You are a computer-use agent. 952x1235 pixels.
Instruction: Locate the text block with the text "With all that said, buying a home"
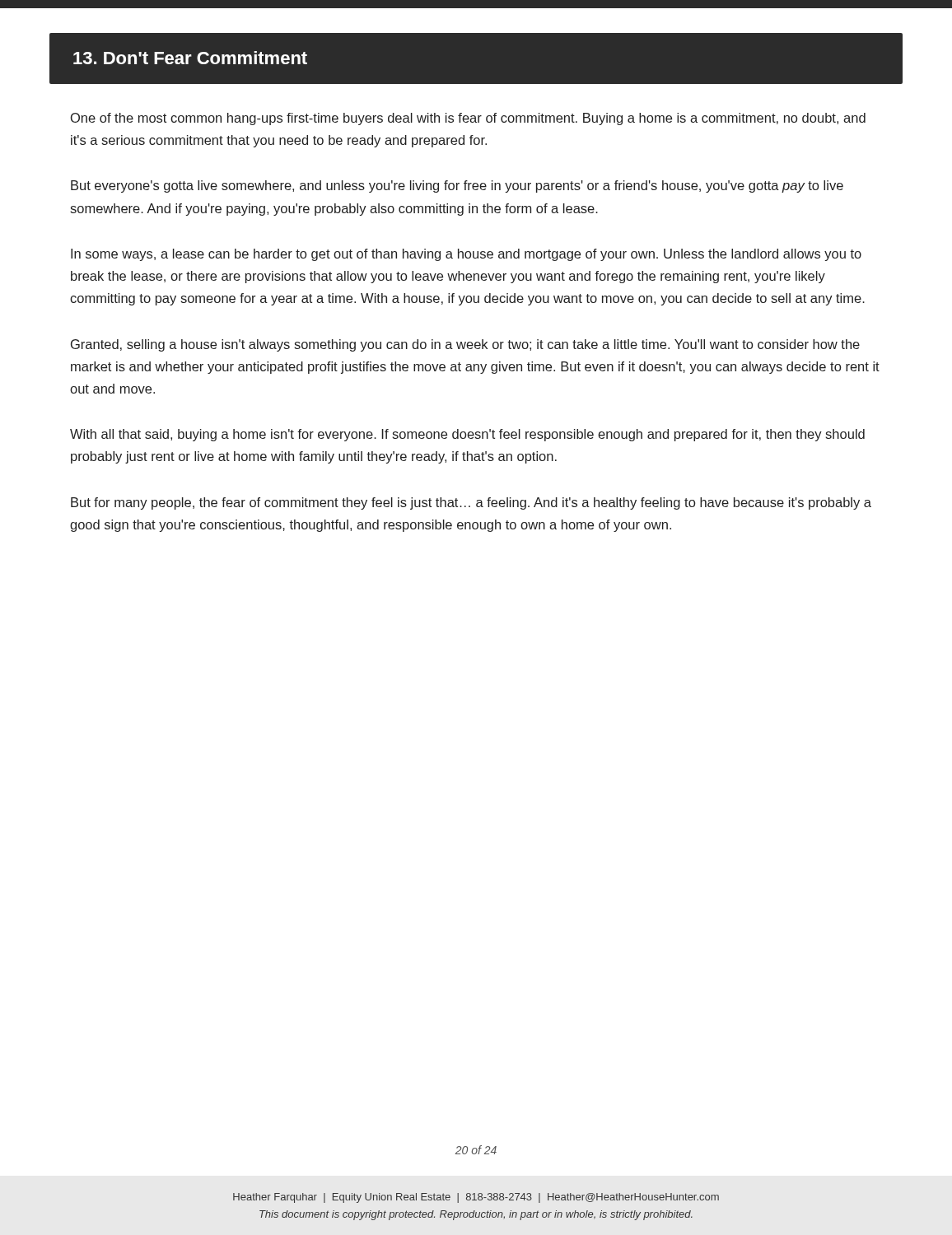pyautogui.click(x=476, y=446)
